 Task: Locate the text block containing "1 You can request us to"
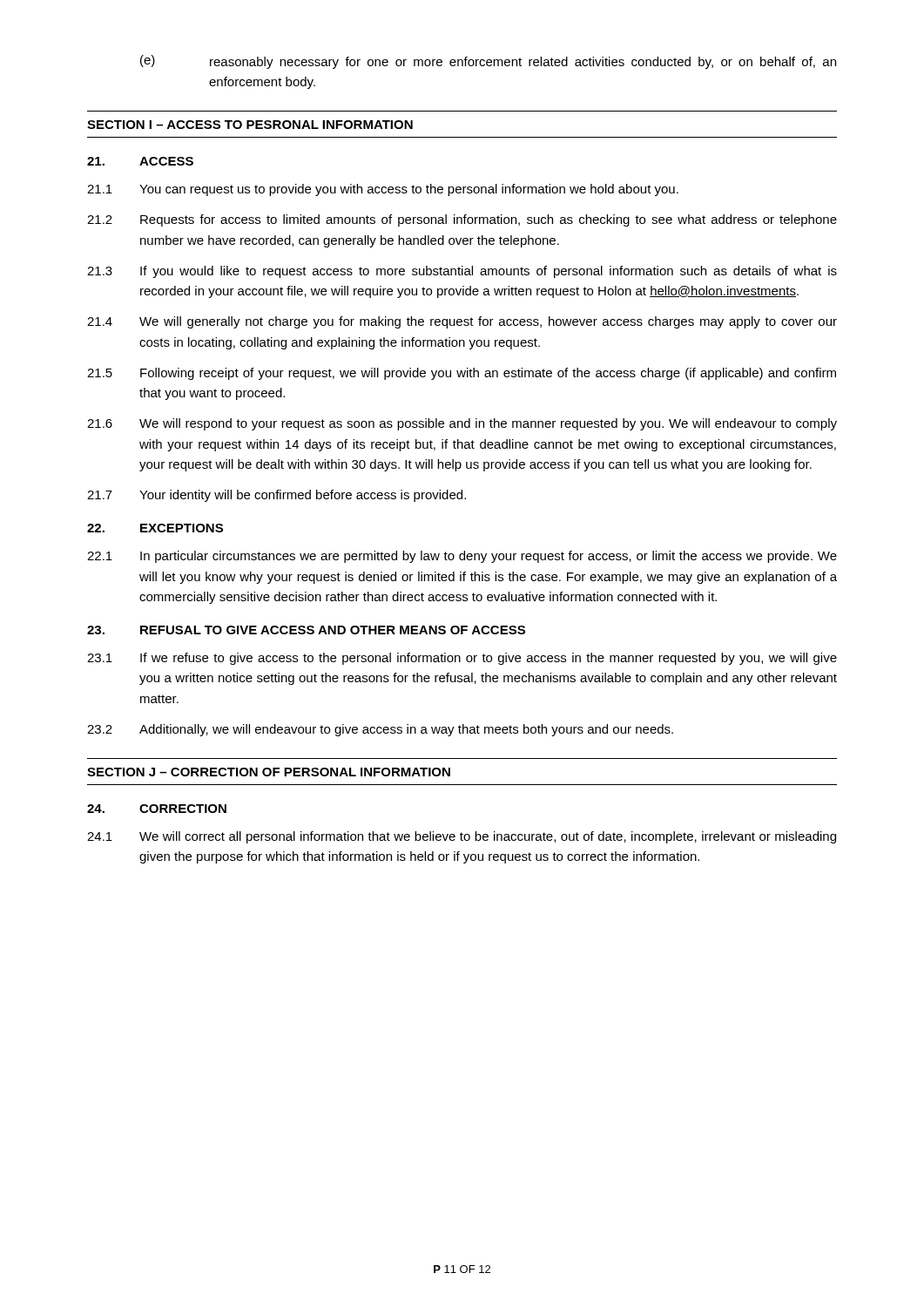[462, 189]
